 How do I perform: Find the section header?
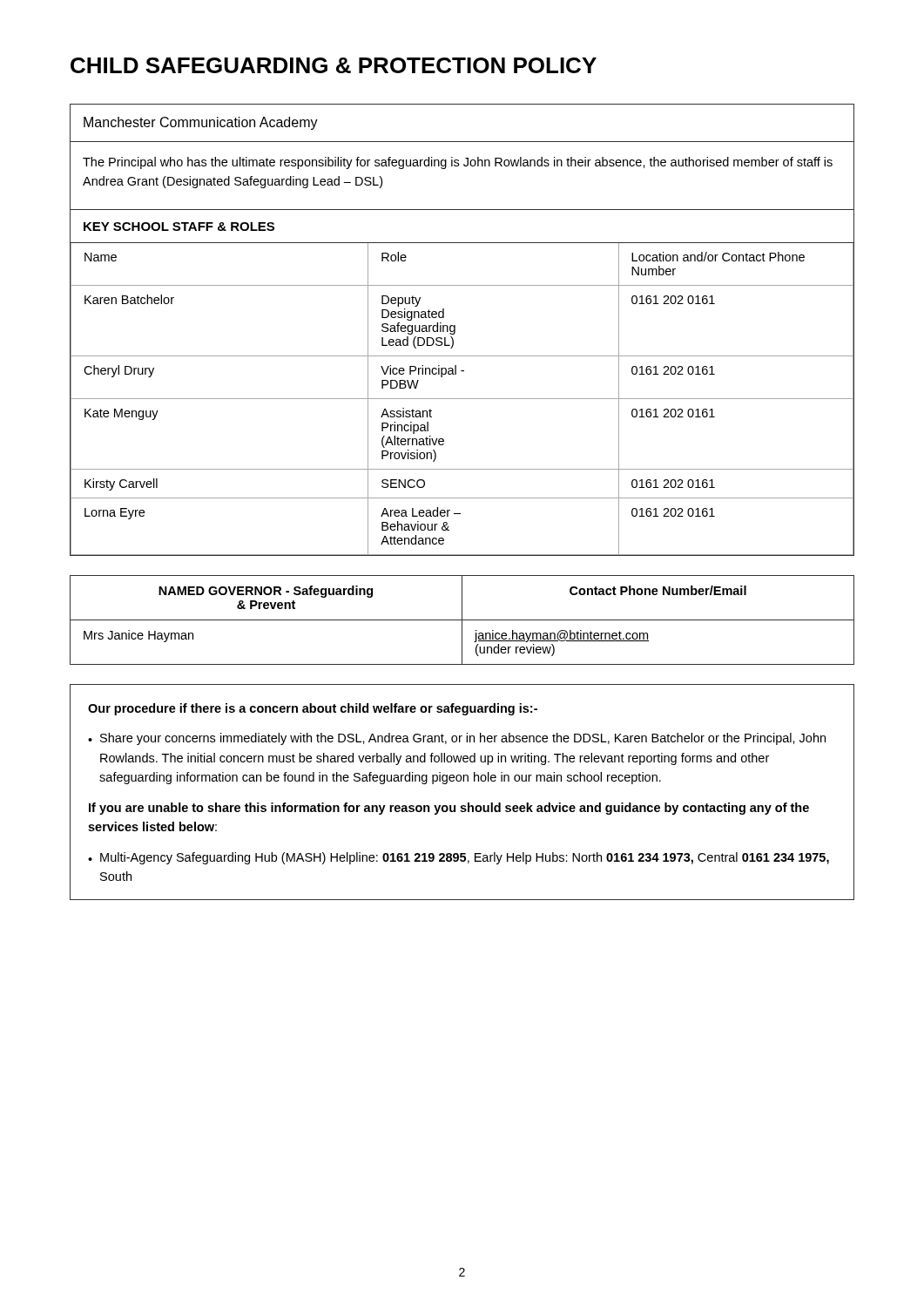[179, 226]
